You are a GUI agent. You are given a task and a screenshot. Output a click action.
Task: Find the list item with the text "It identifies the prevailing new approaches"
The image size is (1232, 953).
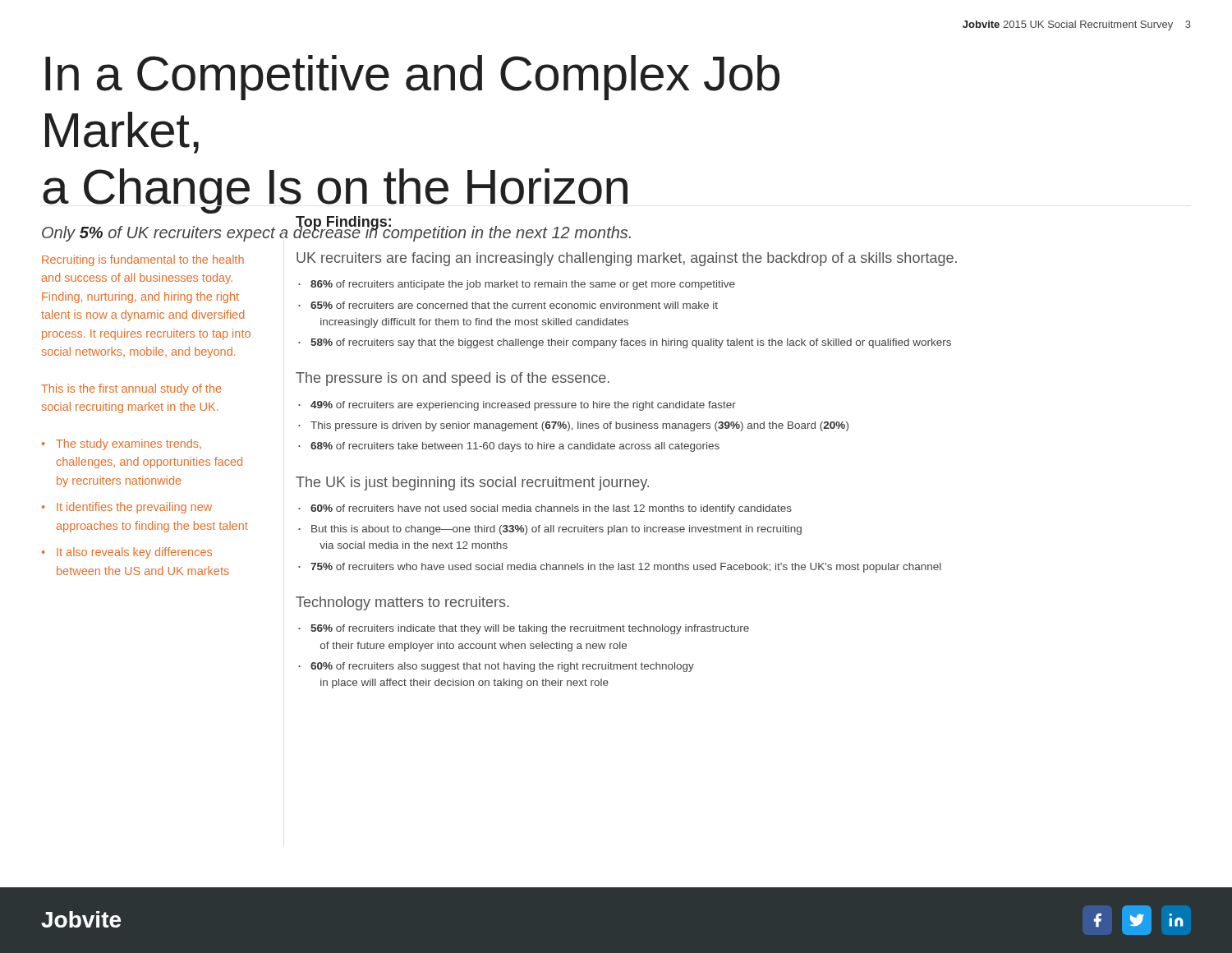tap(152, 516)
